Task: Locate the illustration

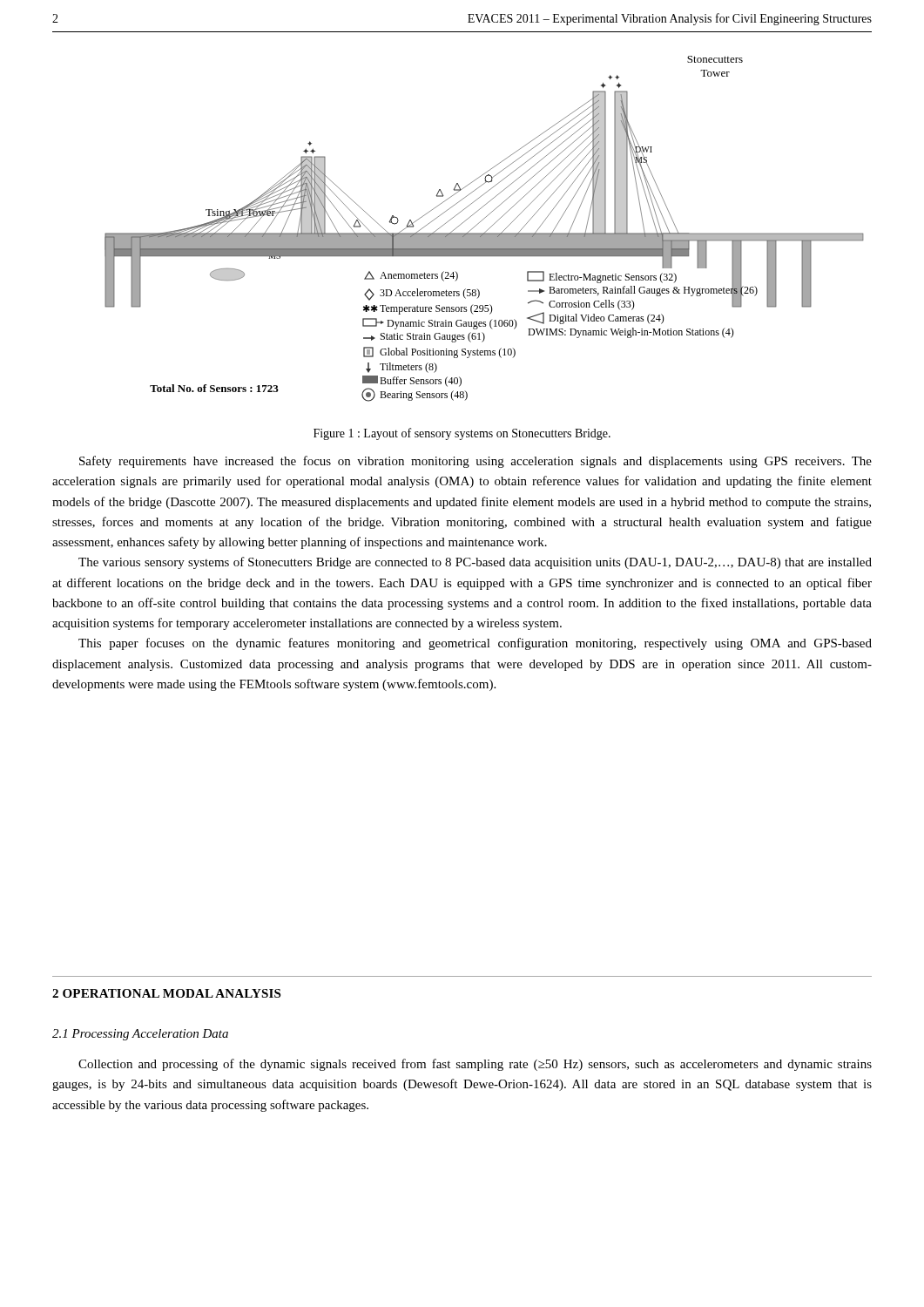Action: (462, 233)
